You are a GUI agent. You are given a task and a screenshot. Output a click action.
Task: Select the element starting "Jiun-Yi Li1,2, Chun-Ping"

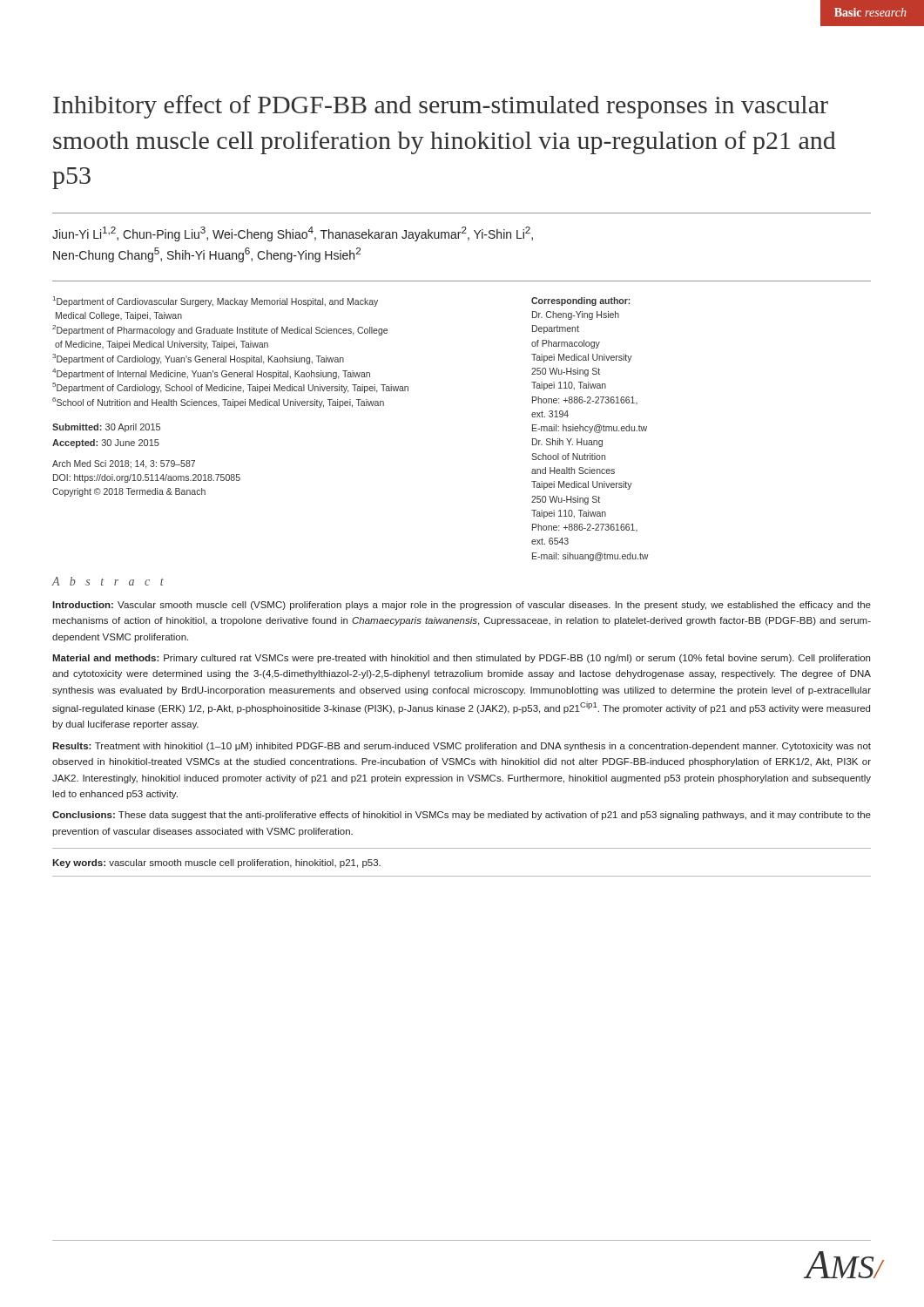click(x=293, y=243)
